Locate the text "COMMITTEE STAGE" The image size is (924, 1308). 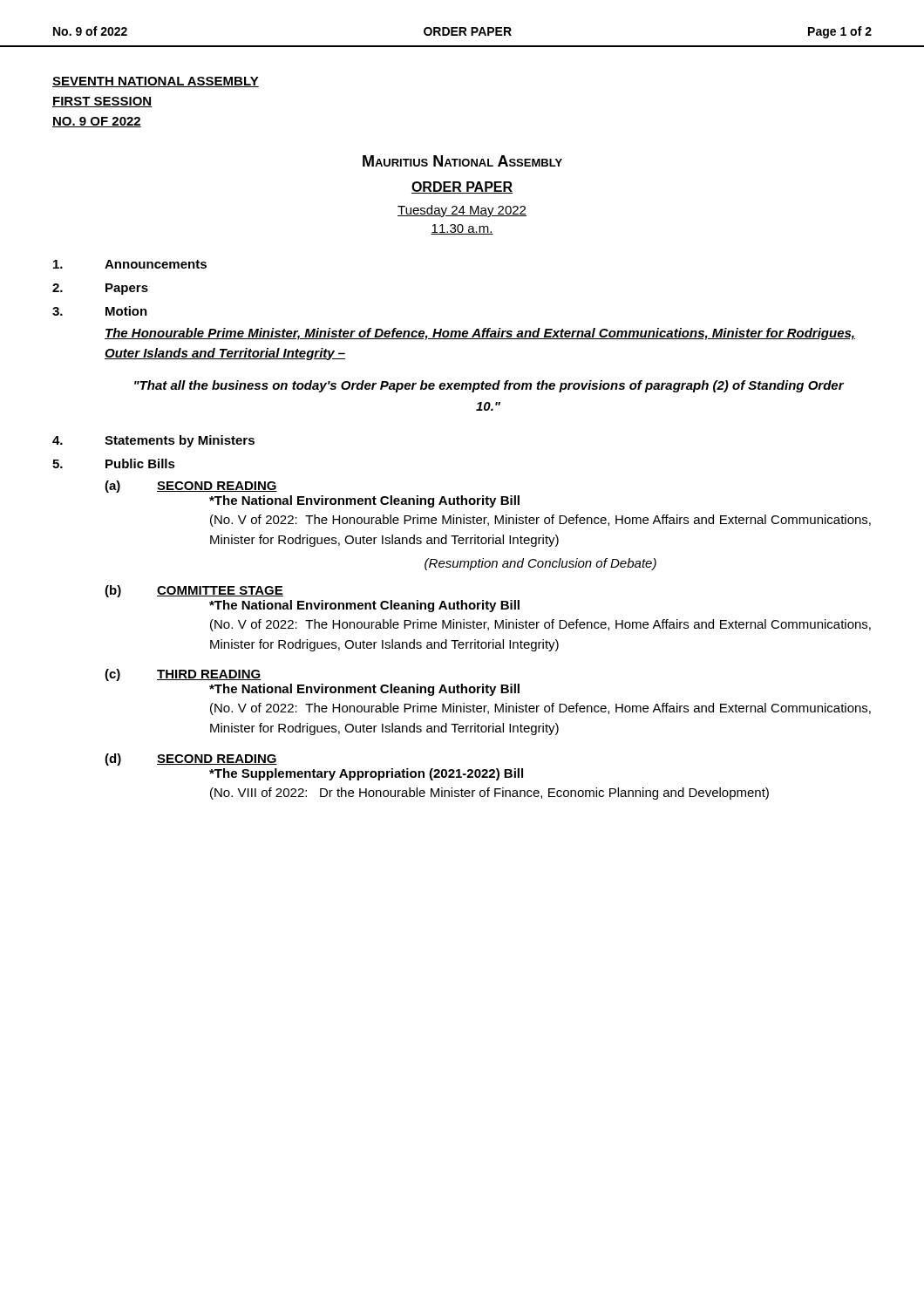(220, 589)
